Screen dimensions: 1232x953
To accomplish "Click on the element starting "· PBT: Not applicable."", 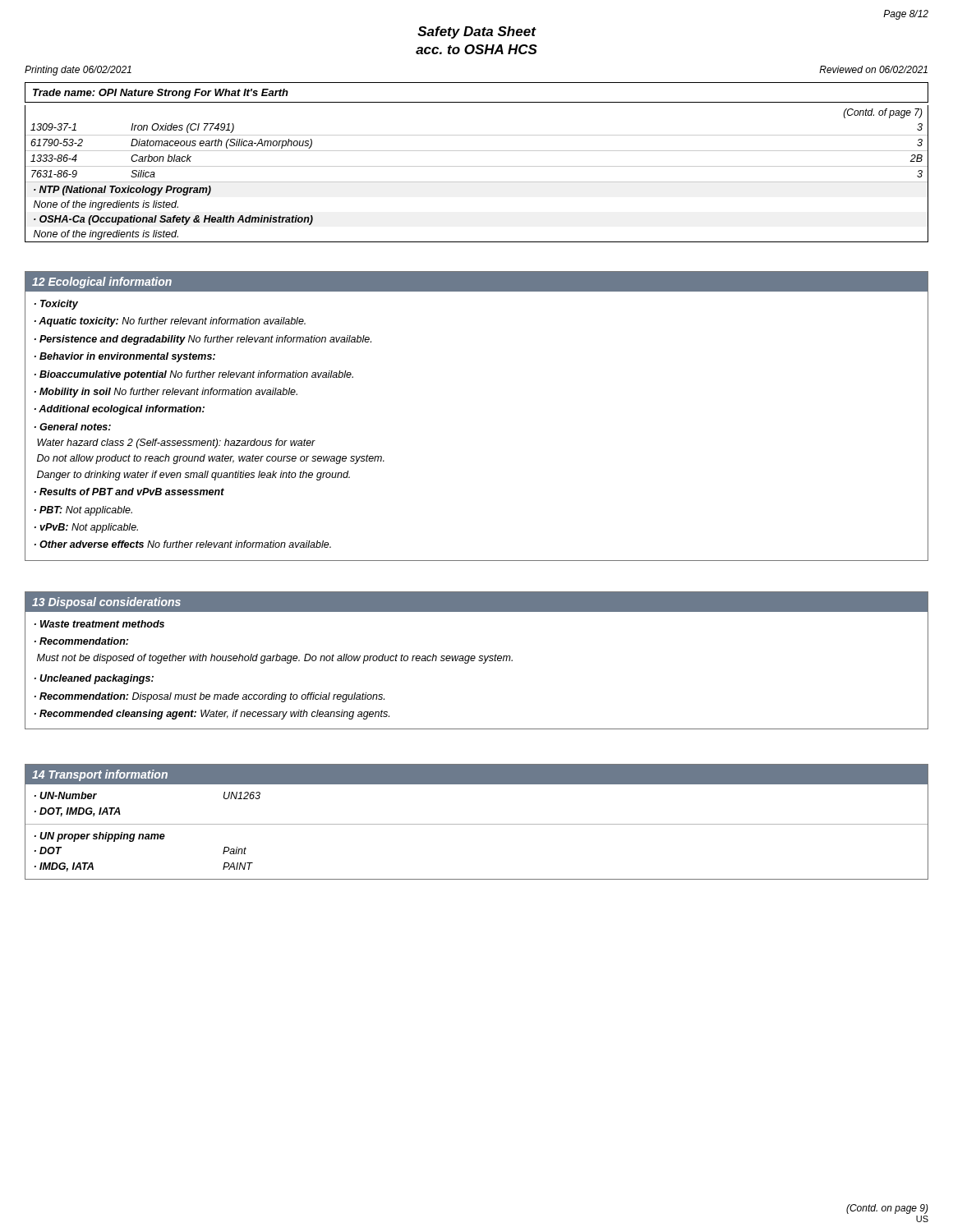I will pyautogui.click(x=84, y=510).
